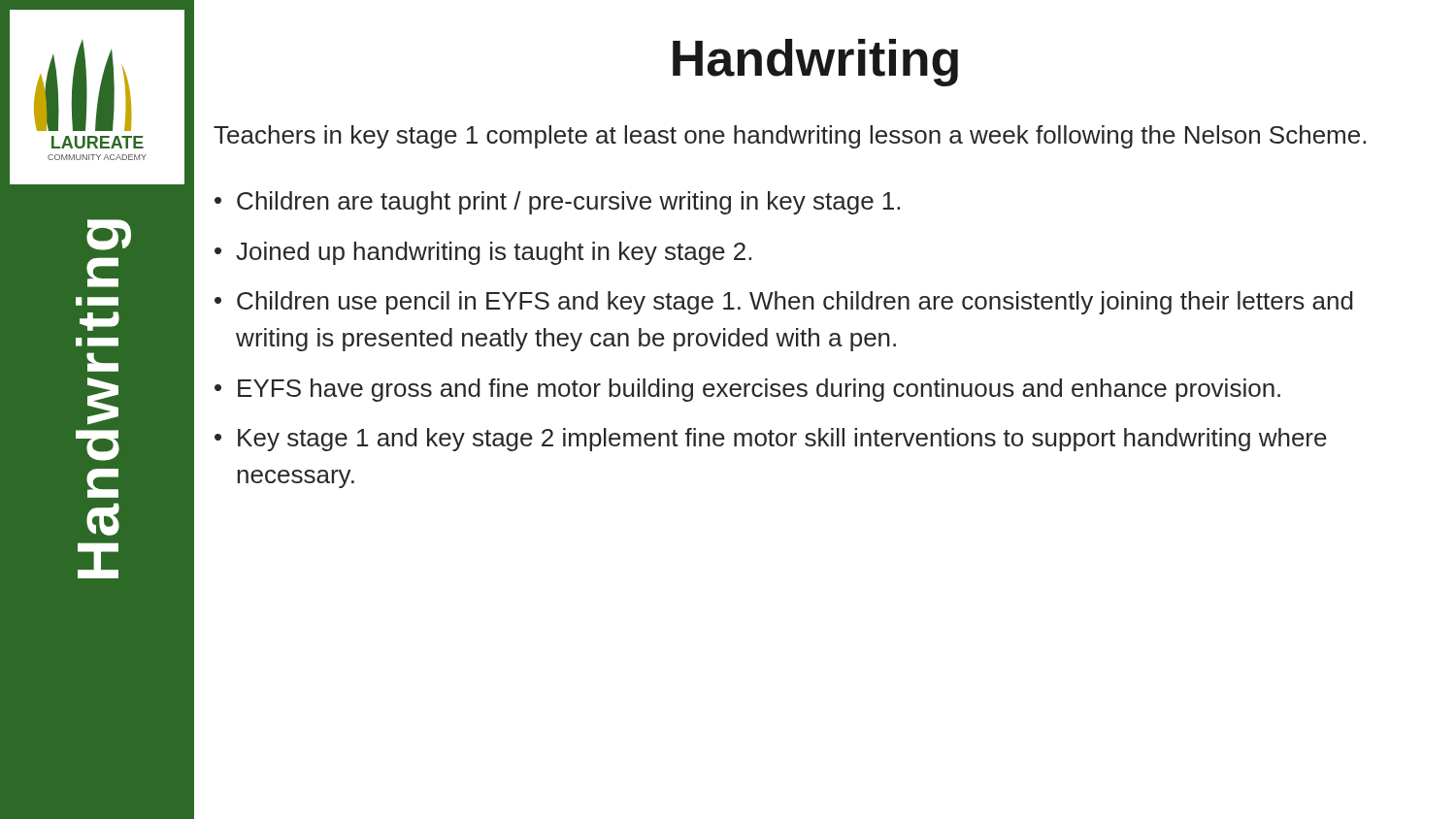Navigate to the text block starting "Teachers in key"

(x=791, y=135)
